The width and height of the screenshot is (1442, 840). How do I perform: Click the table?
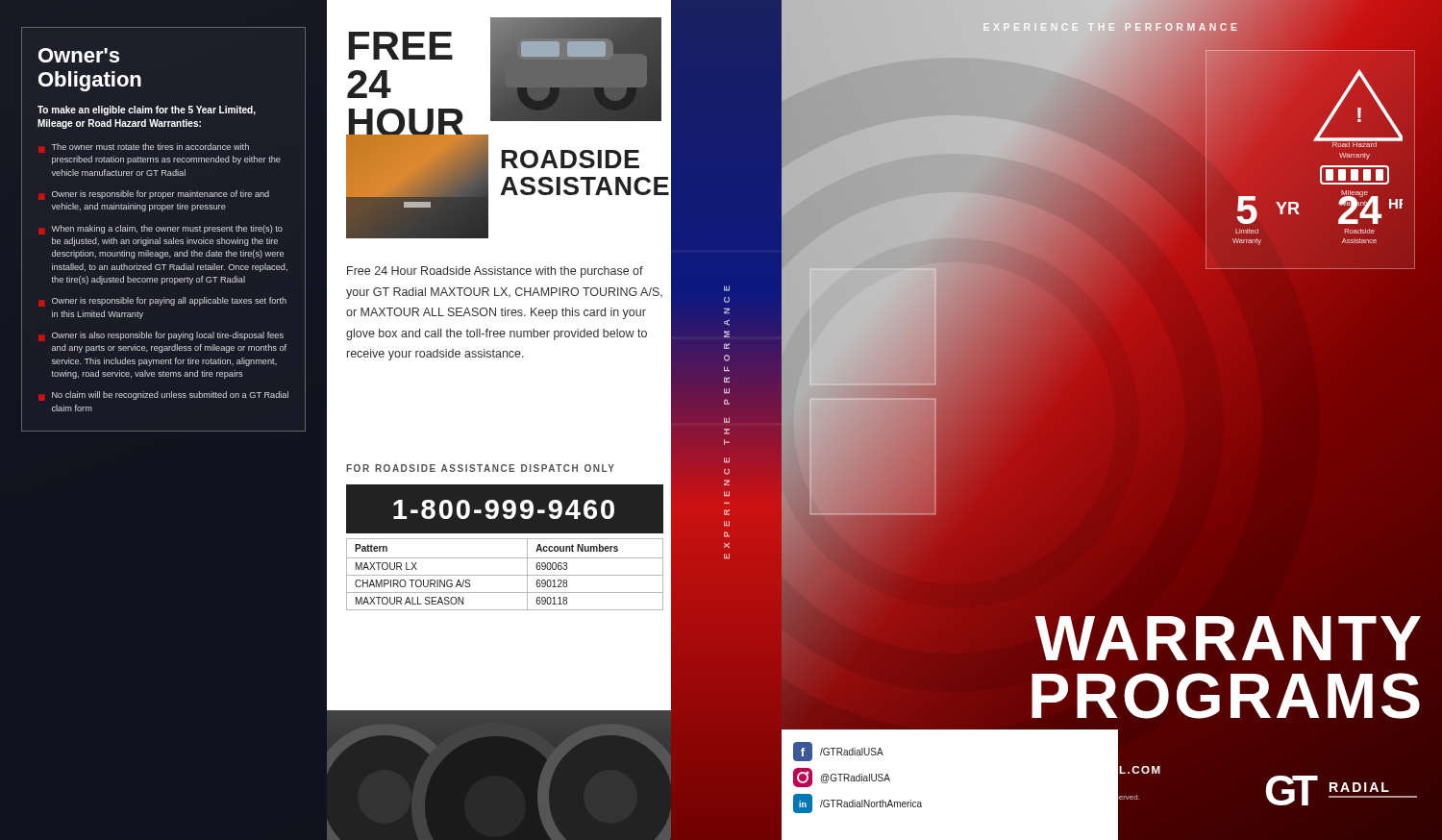coord(505,574)
